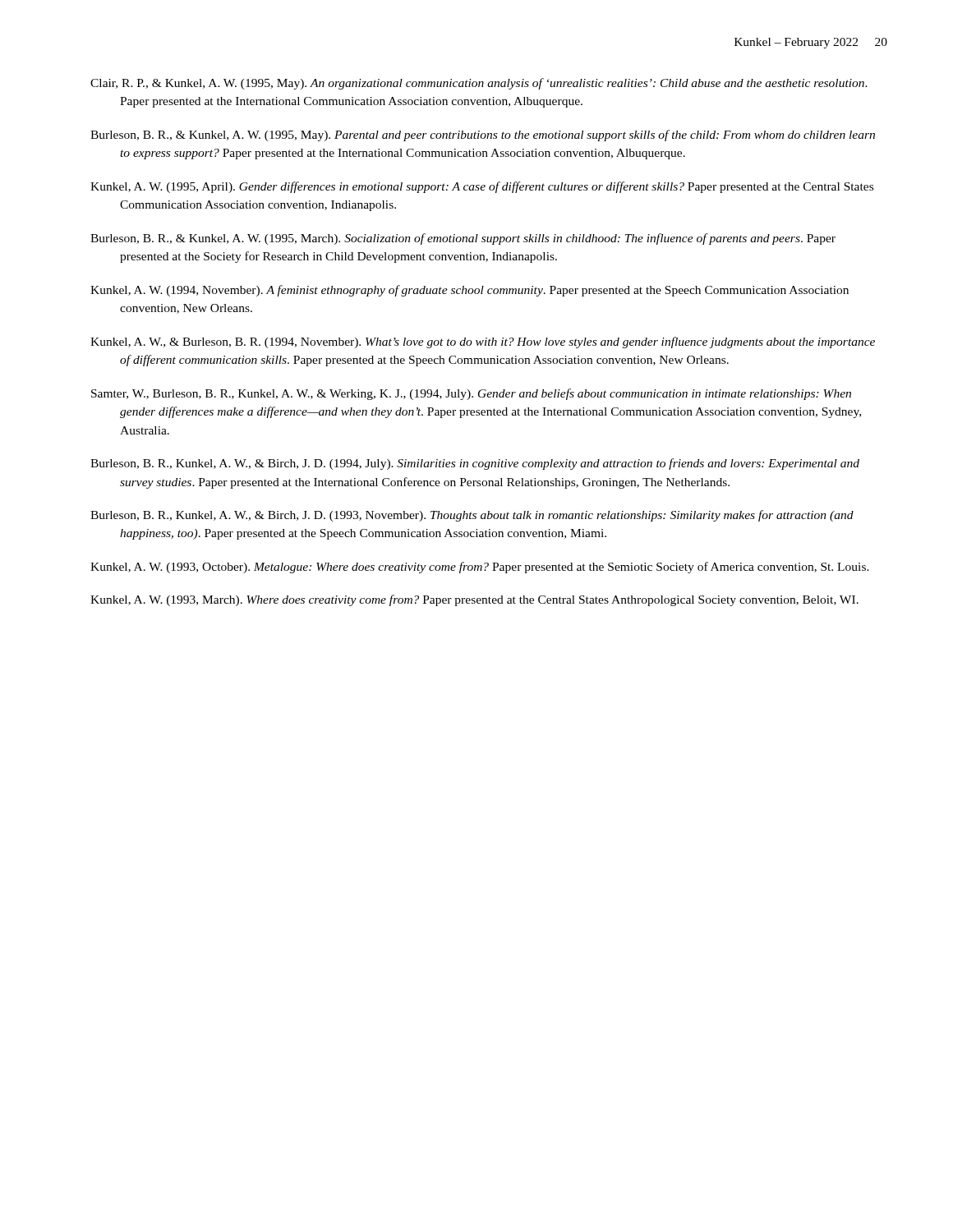The image size is (953, 1232).
Task: Select the text starting "Clair, R. P., & Kunkel, A."
Action: [x=489, y=92]
